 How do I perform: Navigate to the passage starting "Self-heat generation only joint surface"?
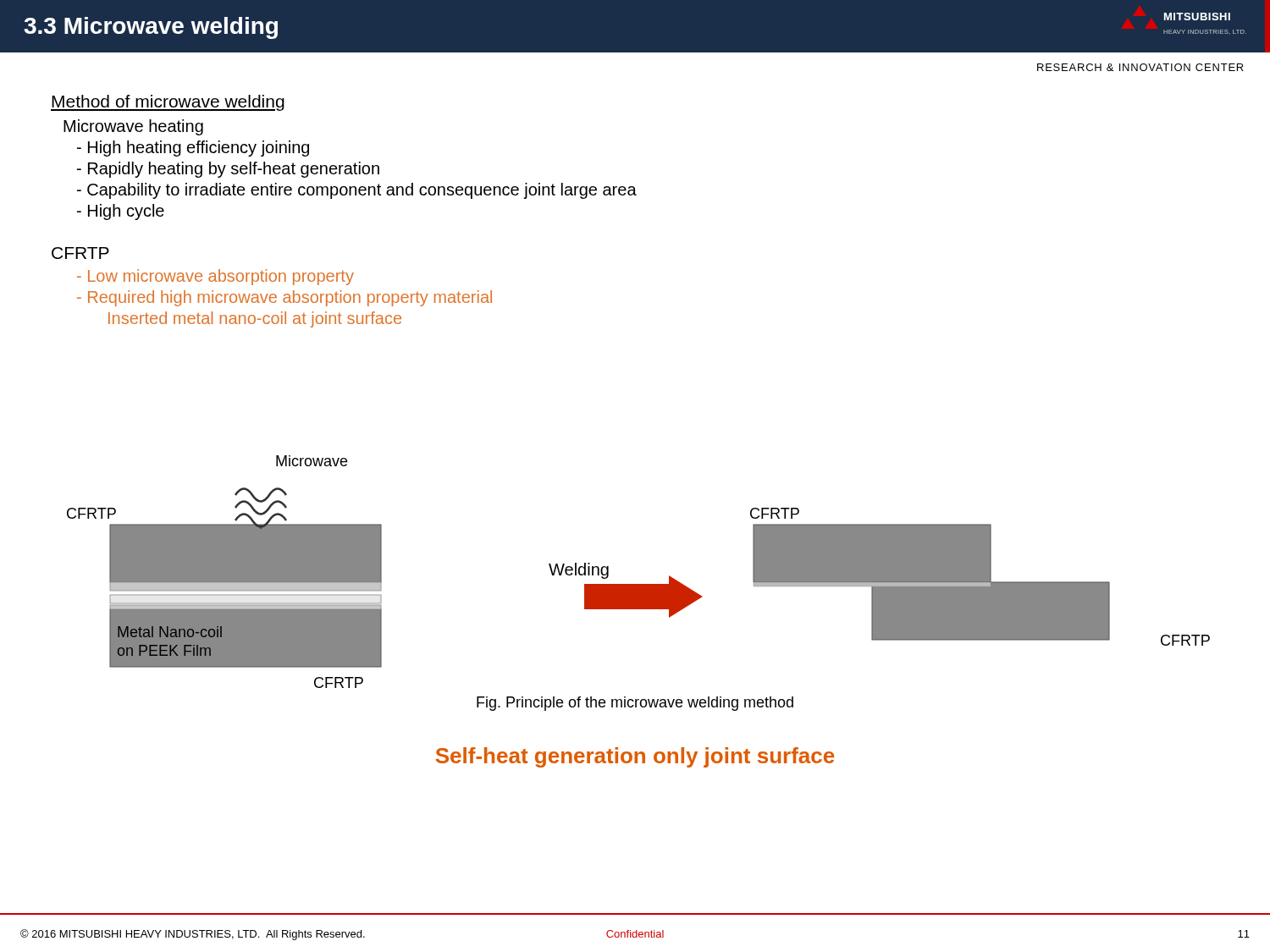[x=635, y=756]
